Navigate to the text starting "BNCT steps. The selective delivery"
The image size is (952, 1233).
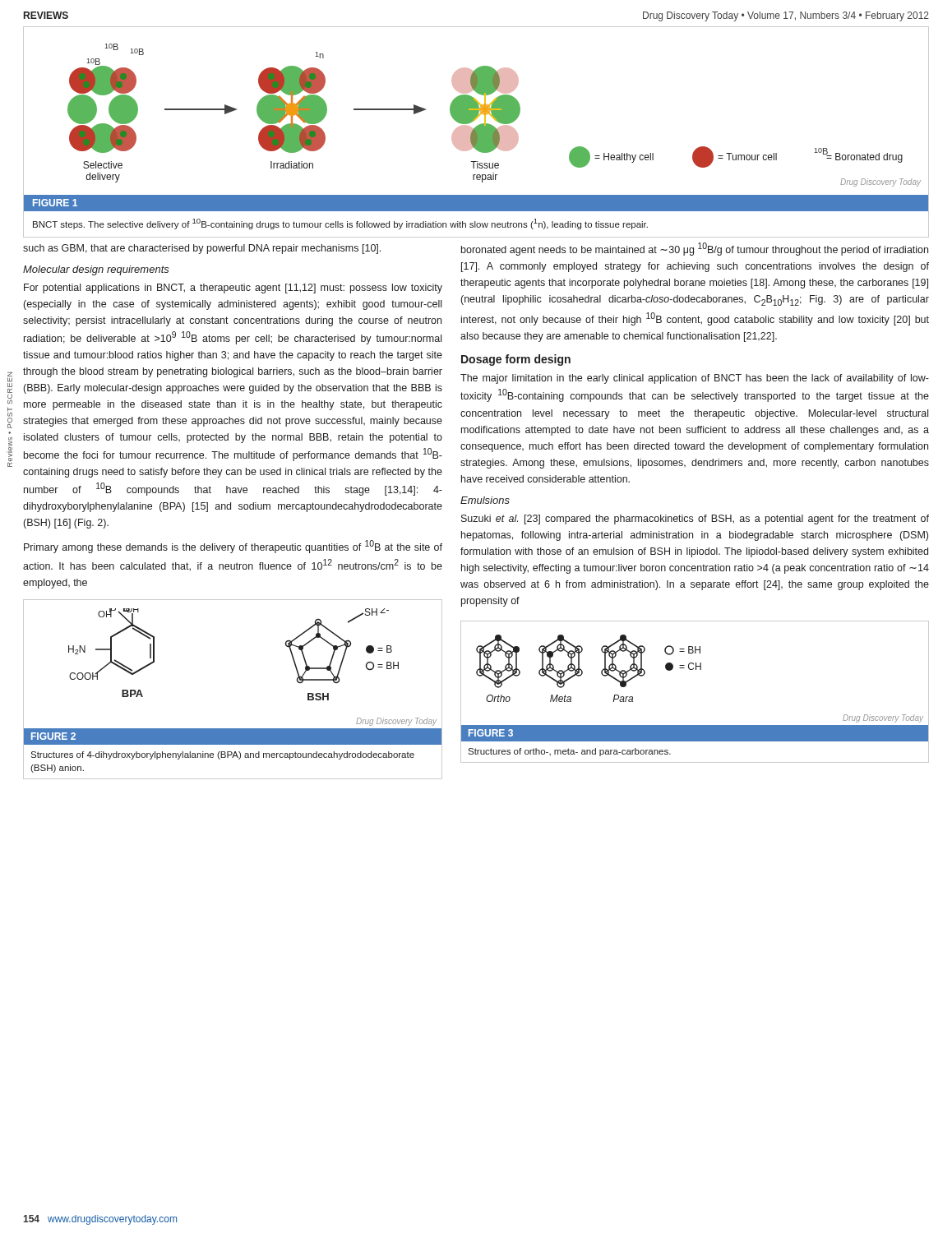340,223
